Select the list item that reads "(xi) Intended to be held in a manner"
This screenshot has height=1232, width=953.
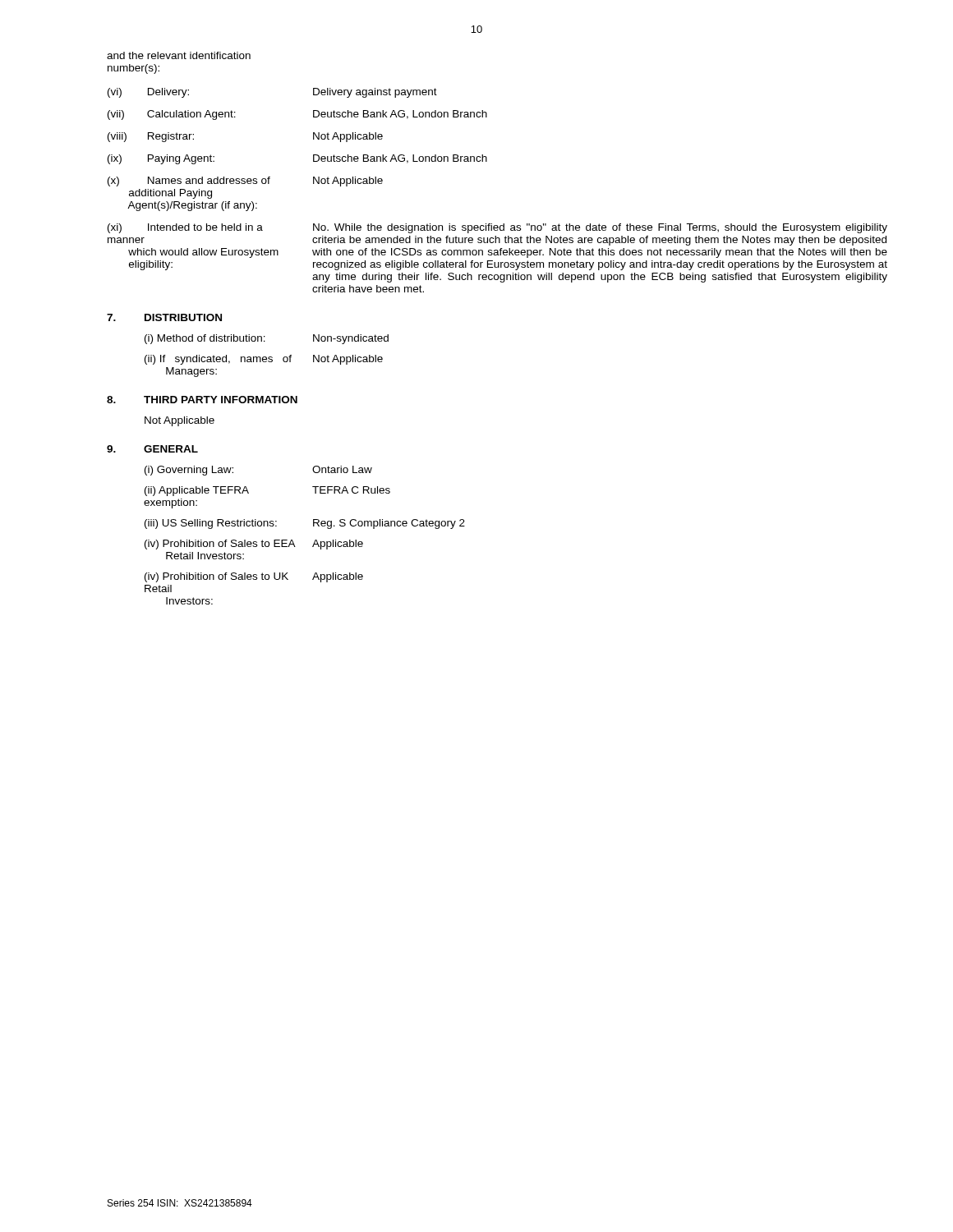coord(497,258)
